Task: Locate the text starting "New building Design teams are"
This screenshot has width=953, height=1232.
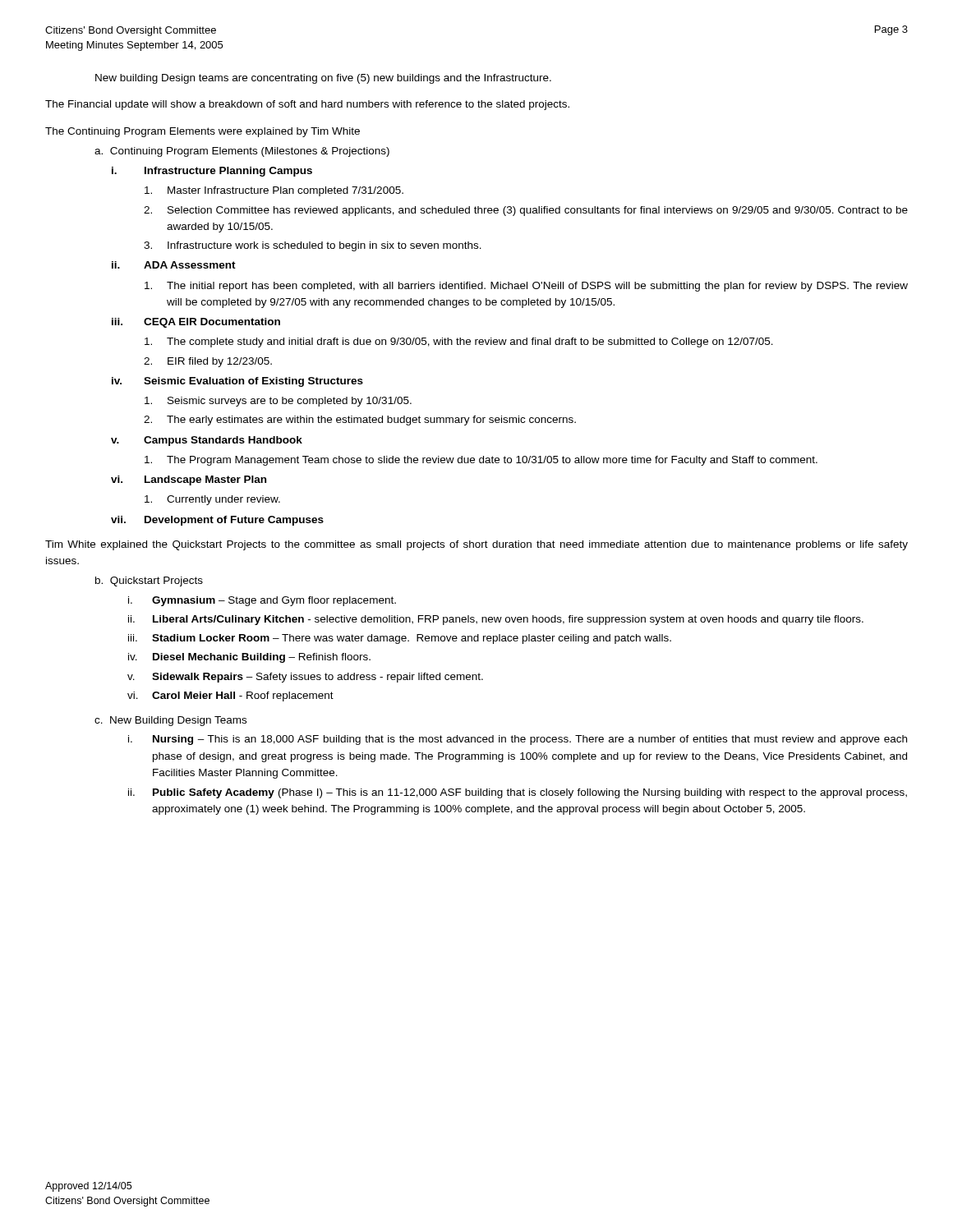Action: click(x=323, y=78)
